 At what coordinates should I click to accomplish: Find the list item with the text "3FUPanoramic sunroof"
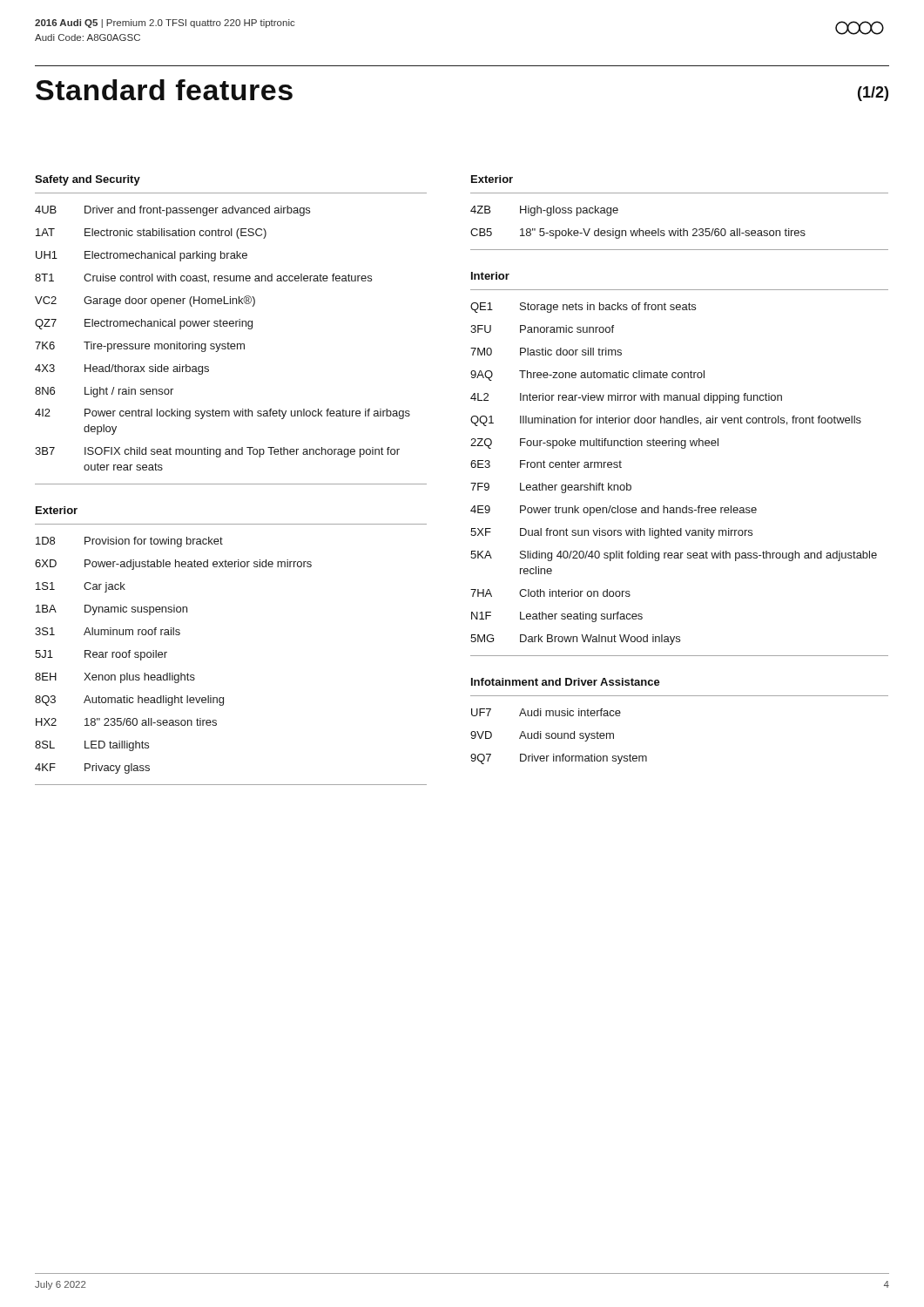[542, 329]
